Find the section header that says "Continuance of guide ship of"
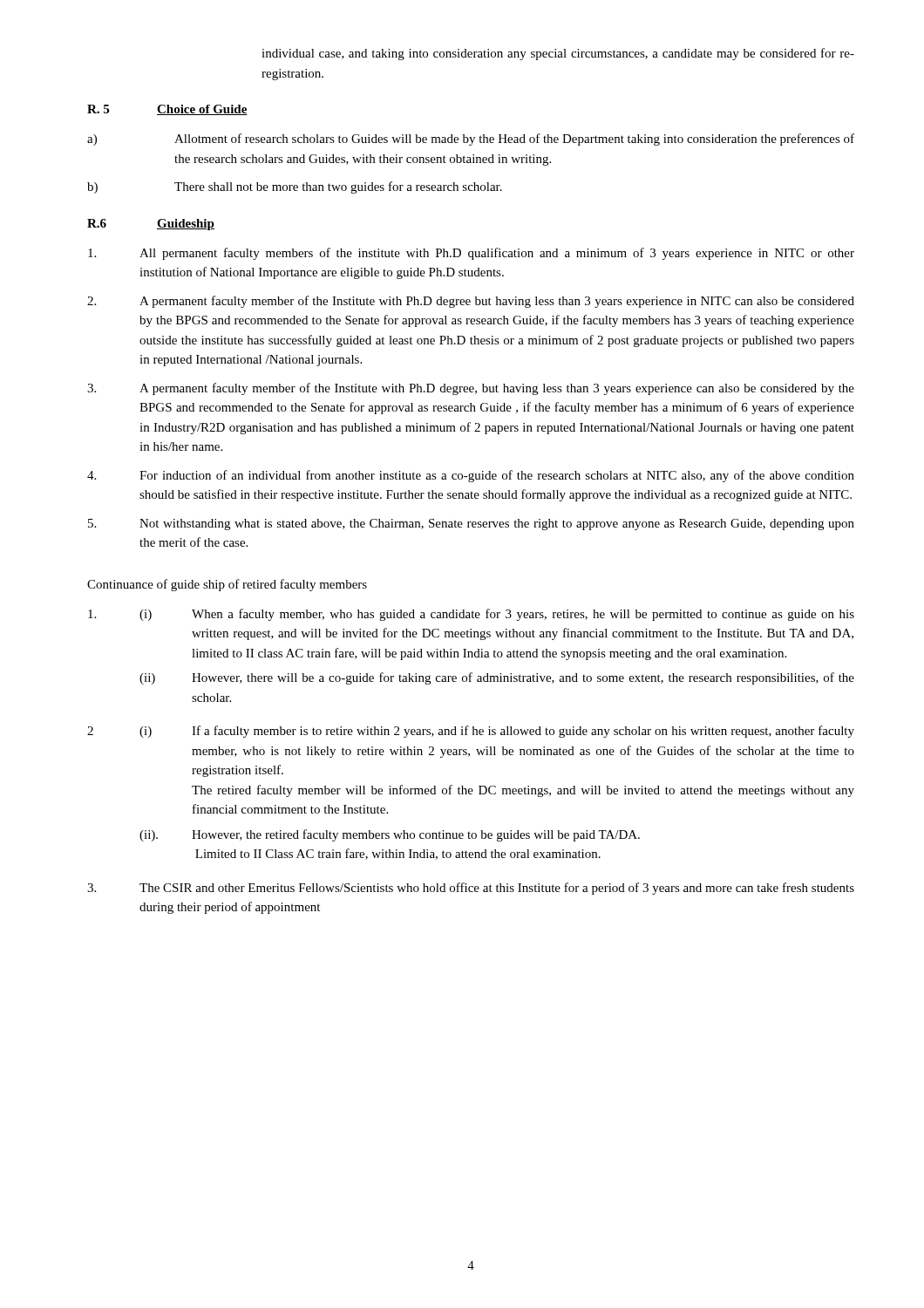The height and width of the screenshot is (1308, 924). point(227,584)
